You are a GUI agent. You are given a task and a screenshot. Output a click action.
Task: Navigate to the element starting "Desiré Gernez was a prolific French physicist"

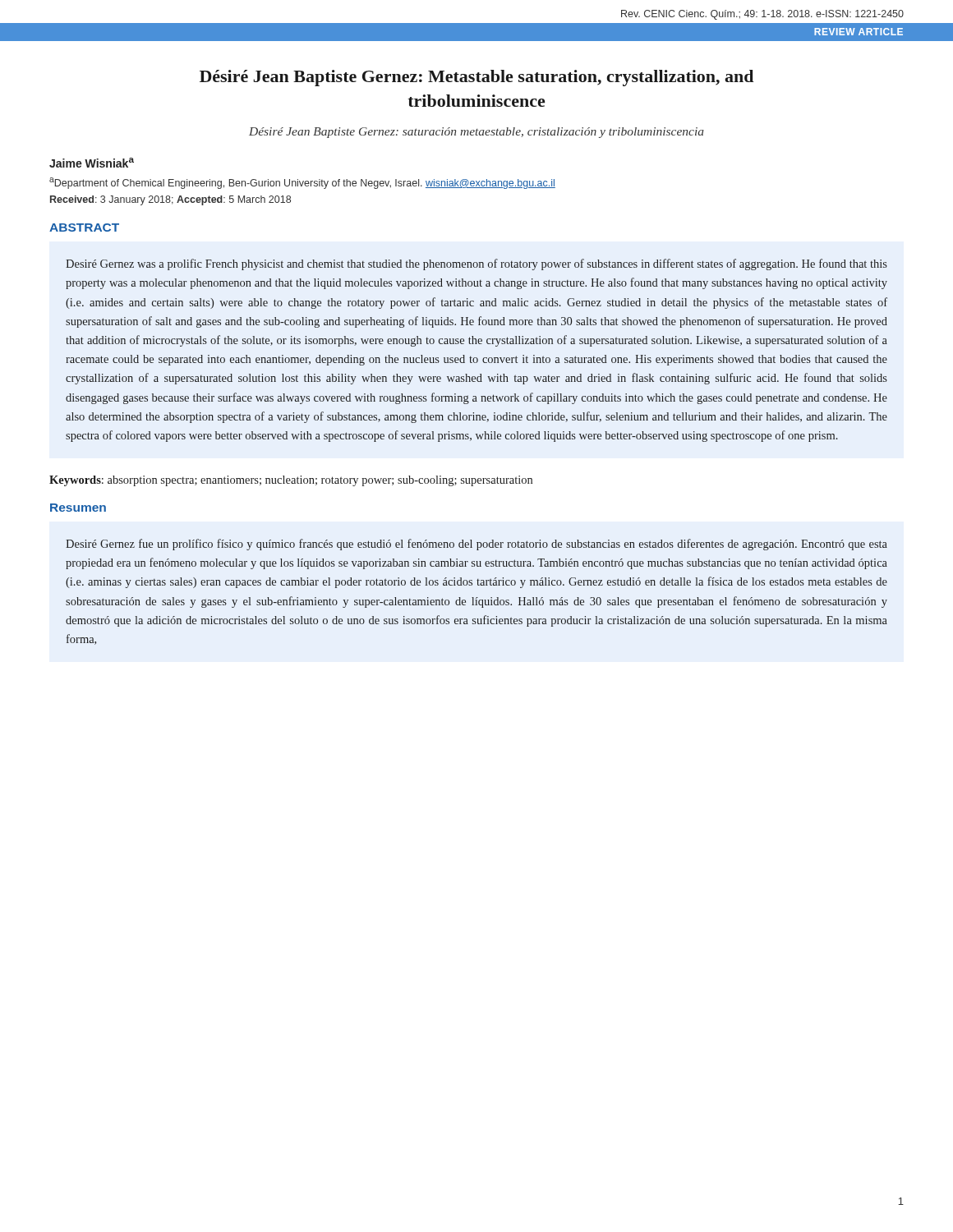pyautogui.click(x=476, y=350)
